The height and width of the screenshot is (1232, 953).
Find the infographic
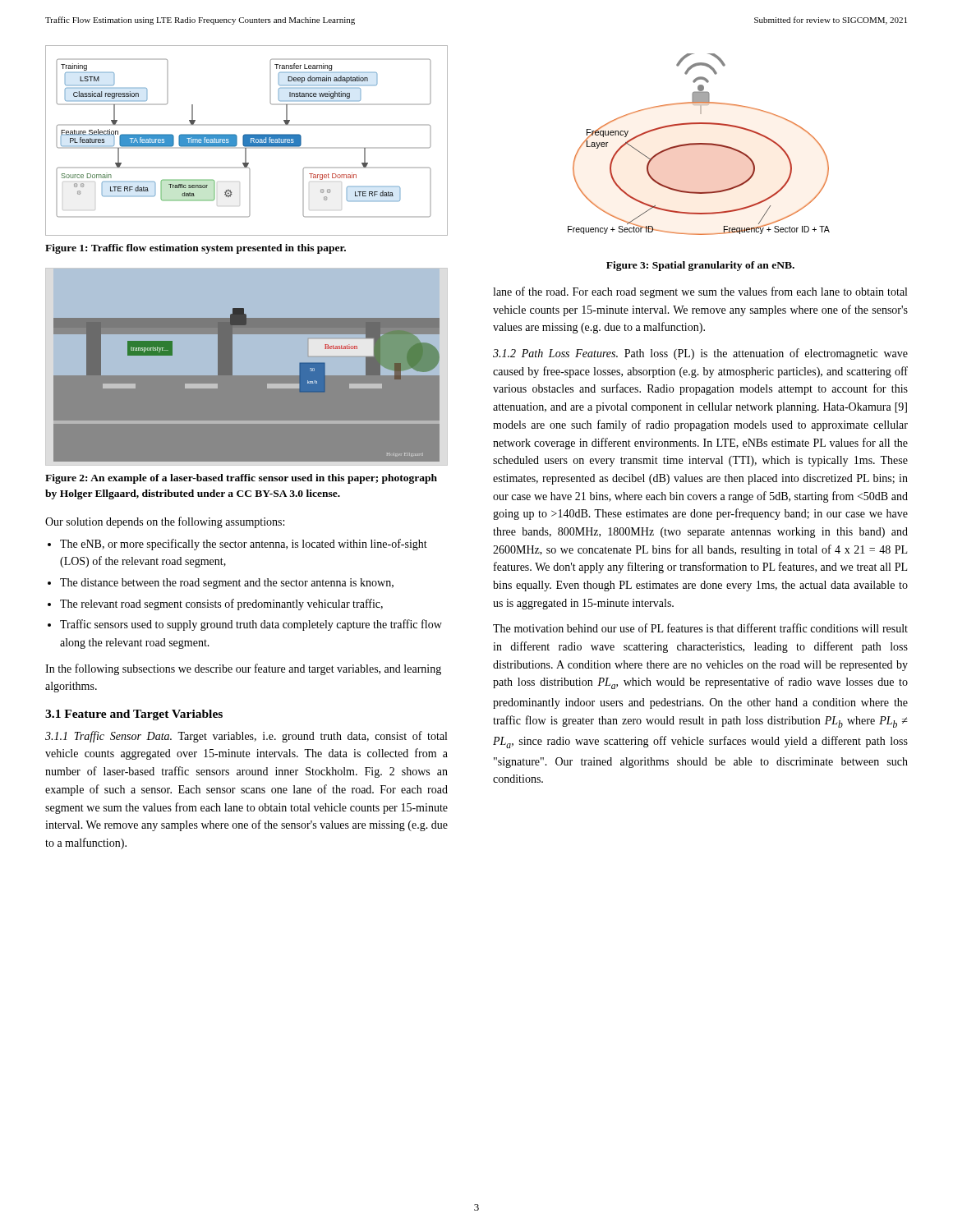point(700,154)
